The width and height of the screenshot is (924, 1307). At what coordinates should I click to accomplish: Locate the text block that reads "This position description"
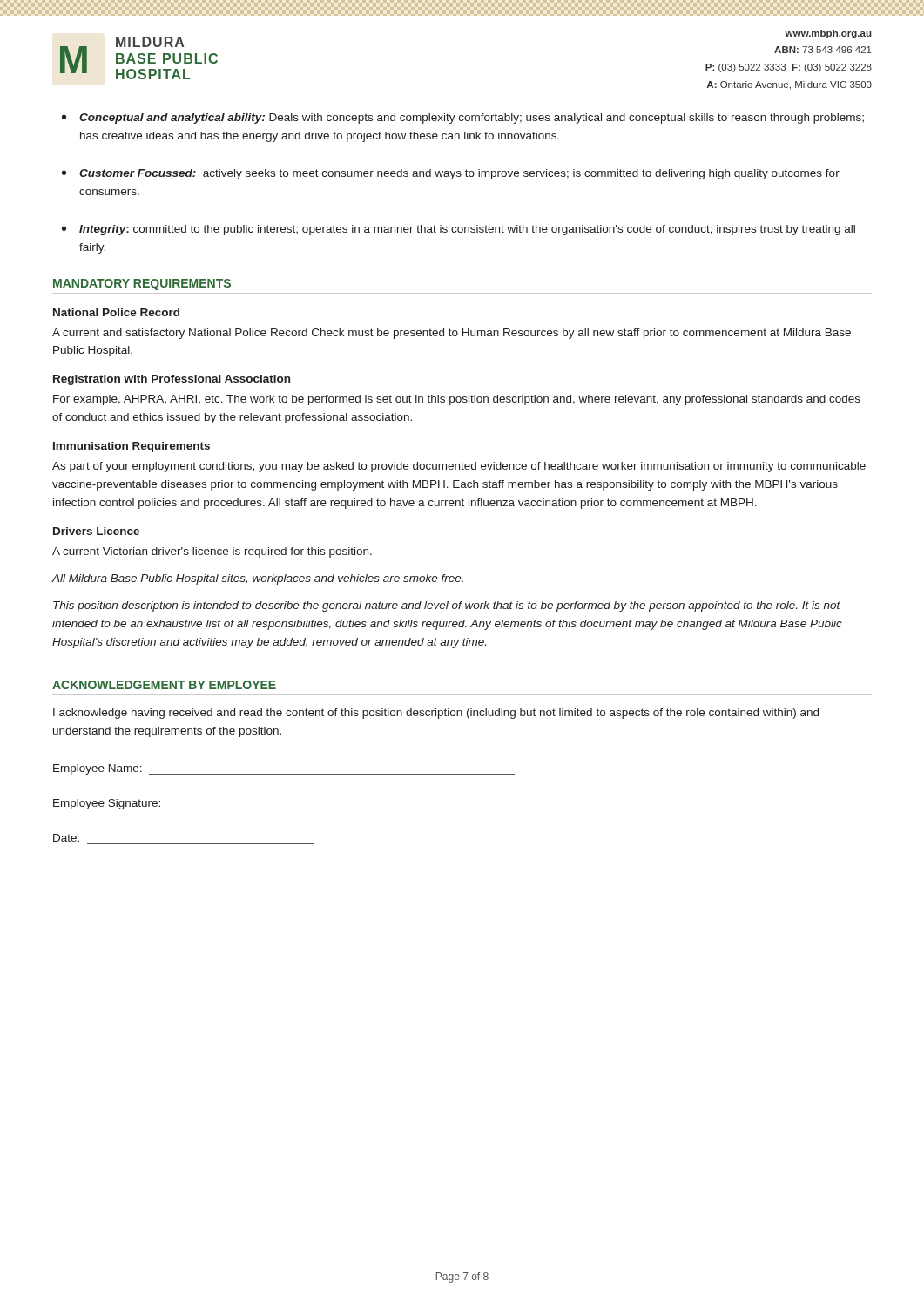tap(447, 623)
